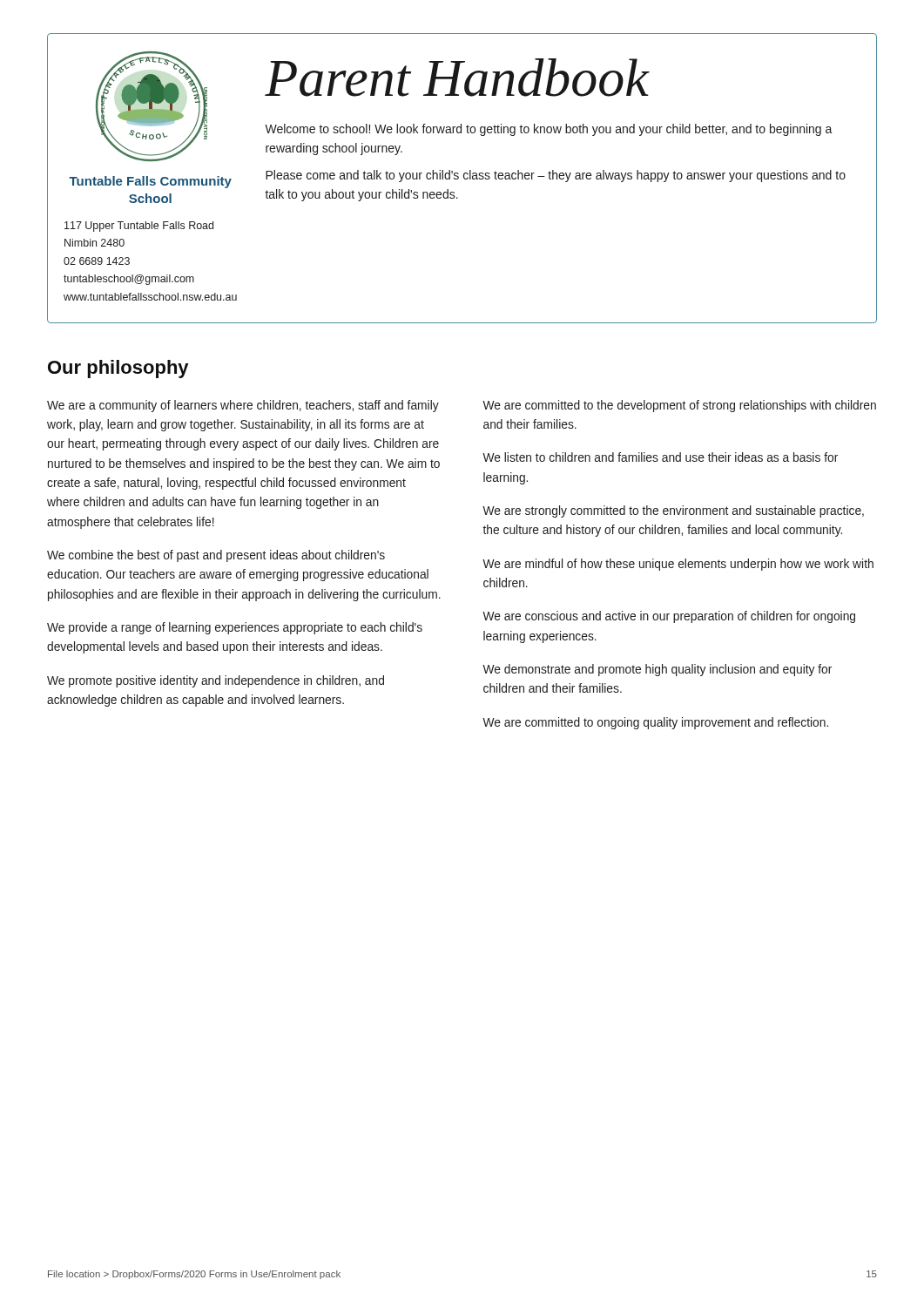Image resolution: width=924 pixels, height=1307 pixels.
Task: Select the text starting "Tuntable Falls CommunitySchool"
Action: click(150, 190)
